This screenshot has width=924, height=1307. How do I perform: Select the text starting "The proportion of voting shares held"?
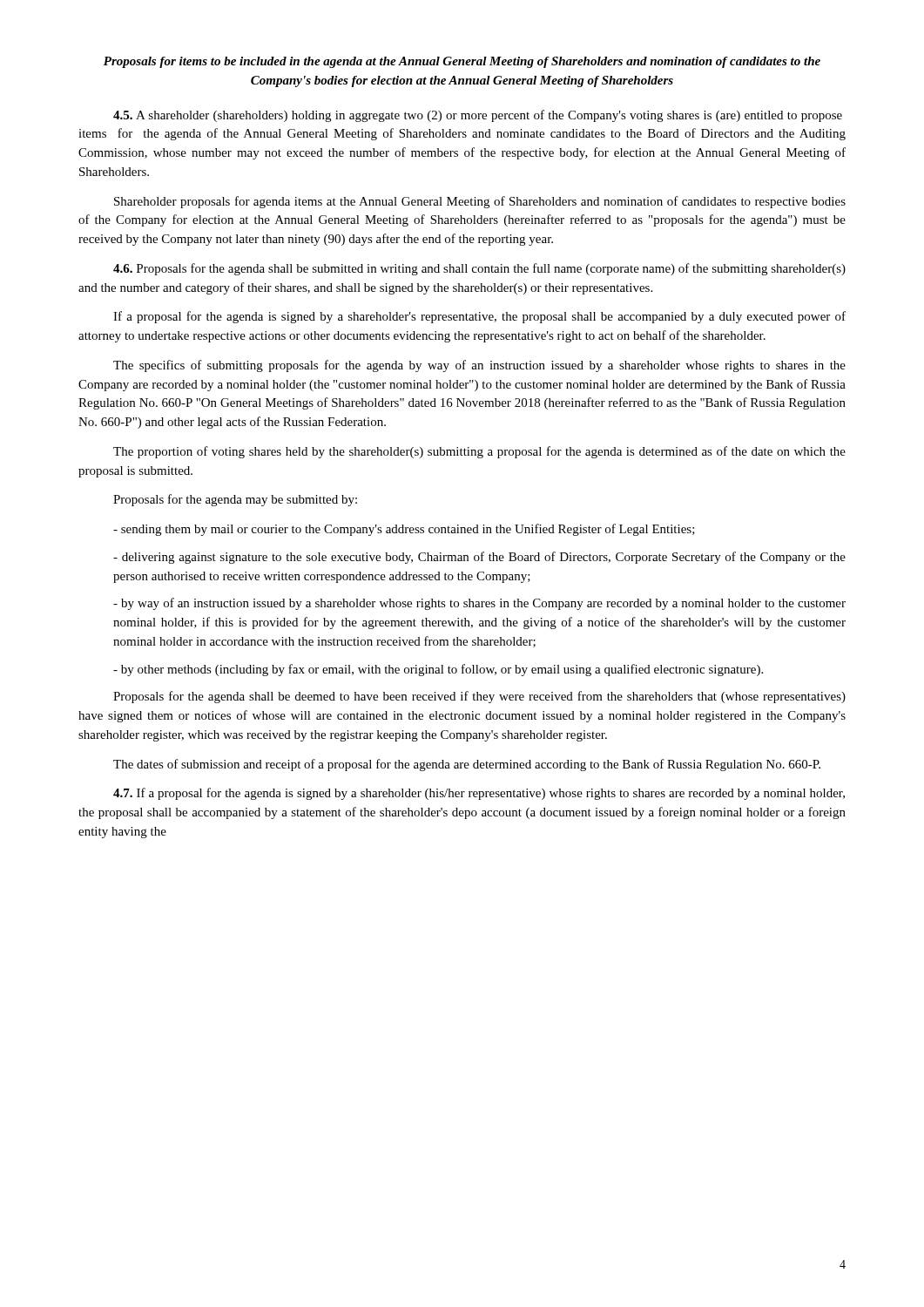click(x=462, y=461)
